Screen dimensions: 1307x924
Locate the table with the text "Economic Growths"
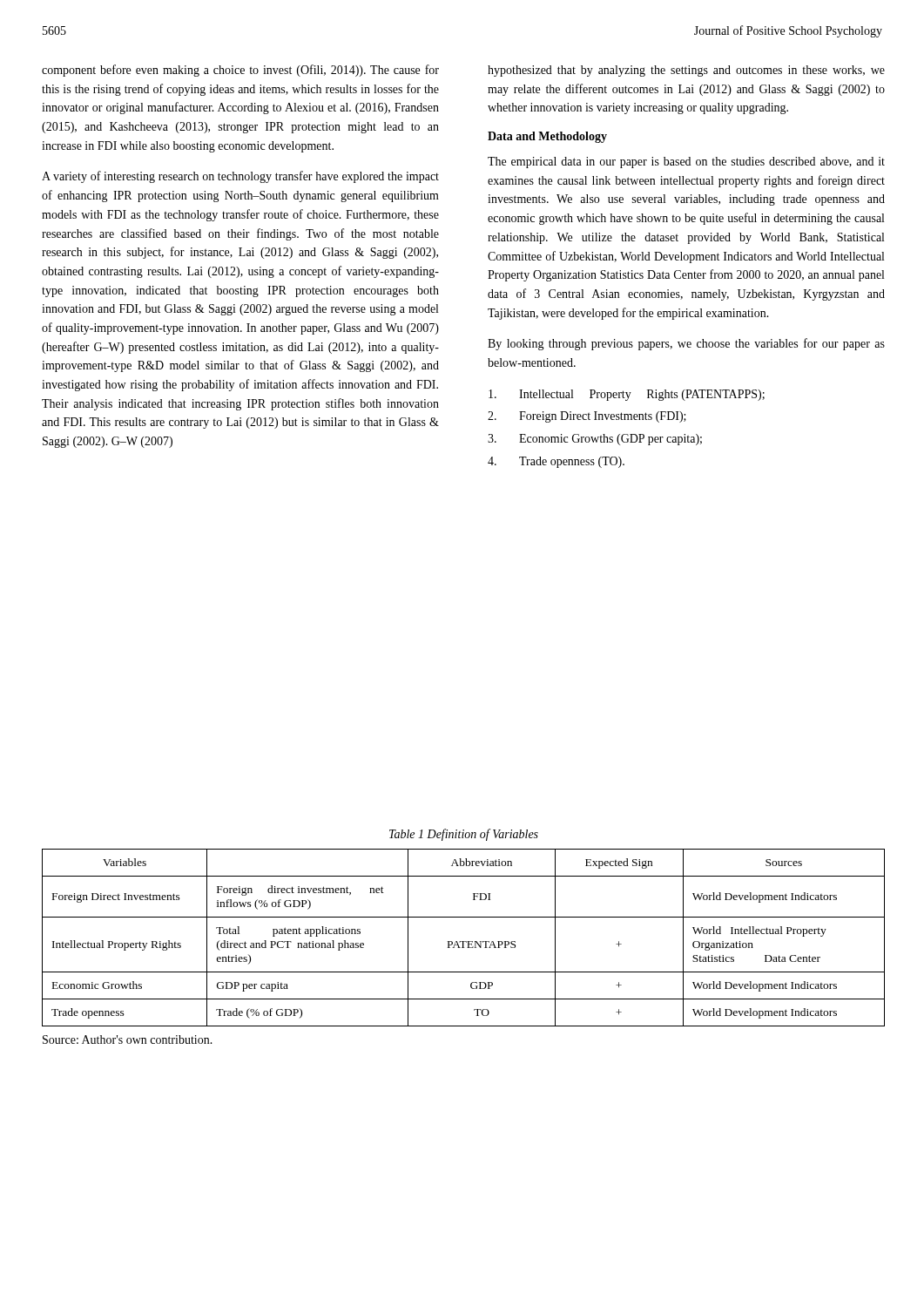tap(463, 938)
